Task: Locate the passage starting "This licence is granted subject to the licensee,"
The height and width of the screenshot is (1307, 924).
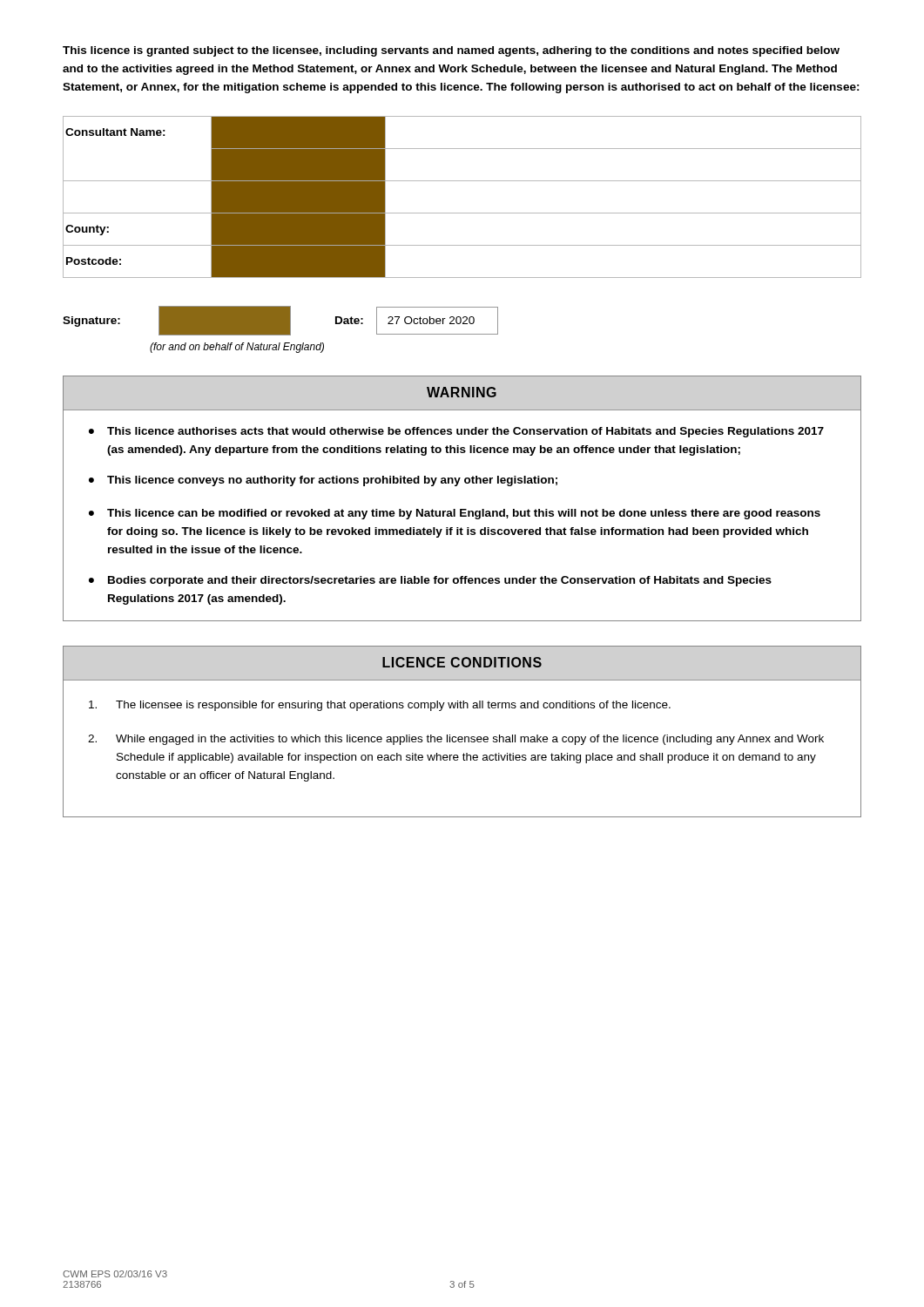Action: 461,68
